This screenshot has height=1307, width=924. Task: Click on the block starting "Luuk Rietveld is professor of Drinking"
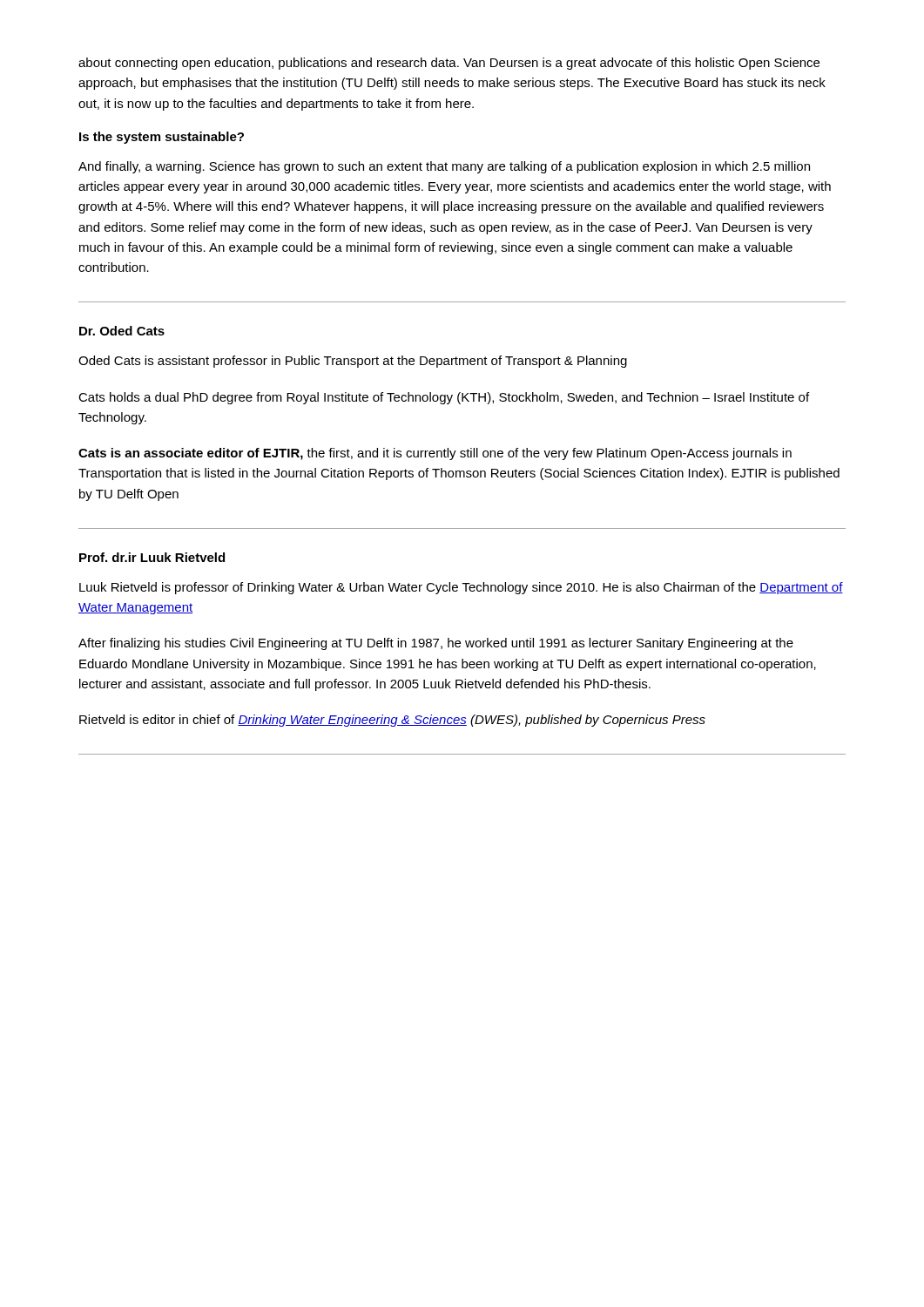[x=460, y=597]
